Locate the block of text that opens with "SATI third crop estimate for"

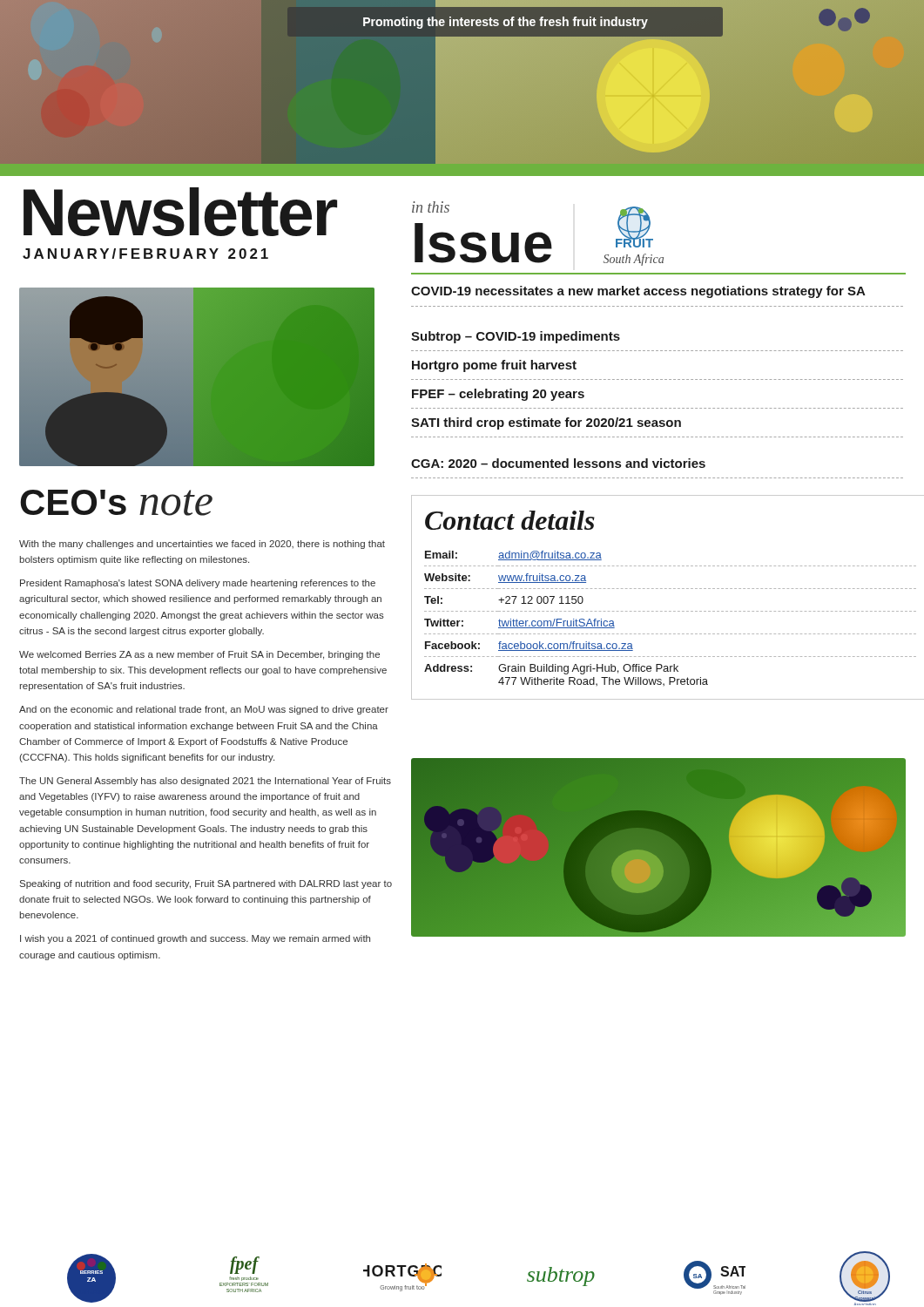click(x=546, y=422)
